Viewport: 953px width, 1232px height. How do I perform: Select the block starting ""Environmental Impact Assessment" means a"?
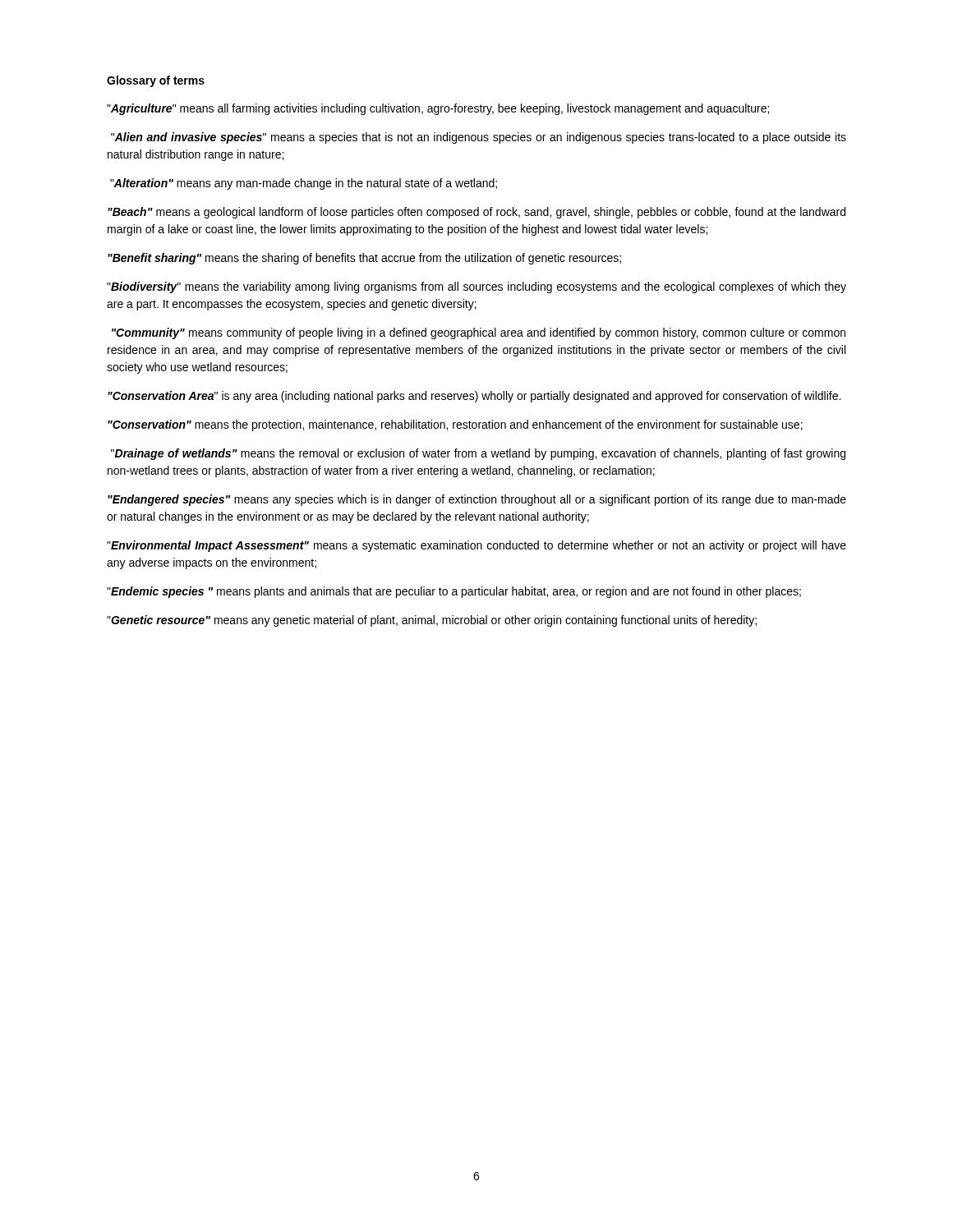pyautogui.click(x=476, y=554)
